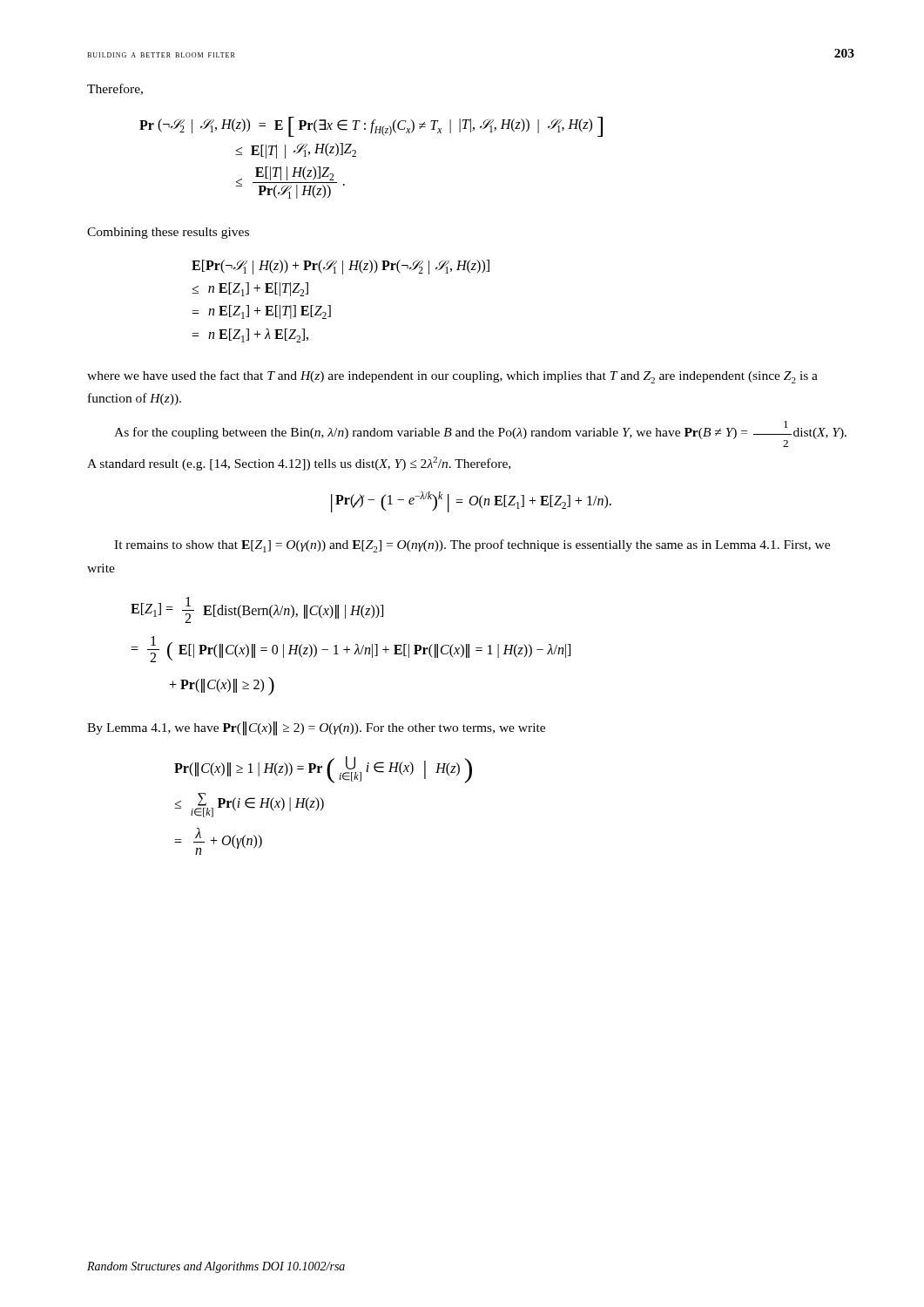Point to the block starting "As for the coupling between the Bin(n,"
The image size is (924, 1307).
[x=467, y=443]
